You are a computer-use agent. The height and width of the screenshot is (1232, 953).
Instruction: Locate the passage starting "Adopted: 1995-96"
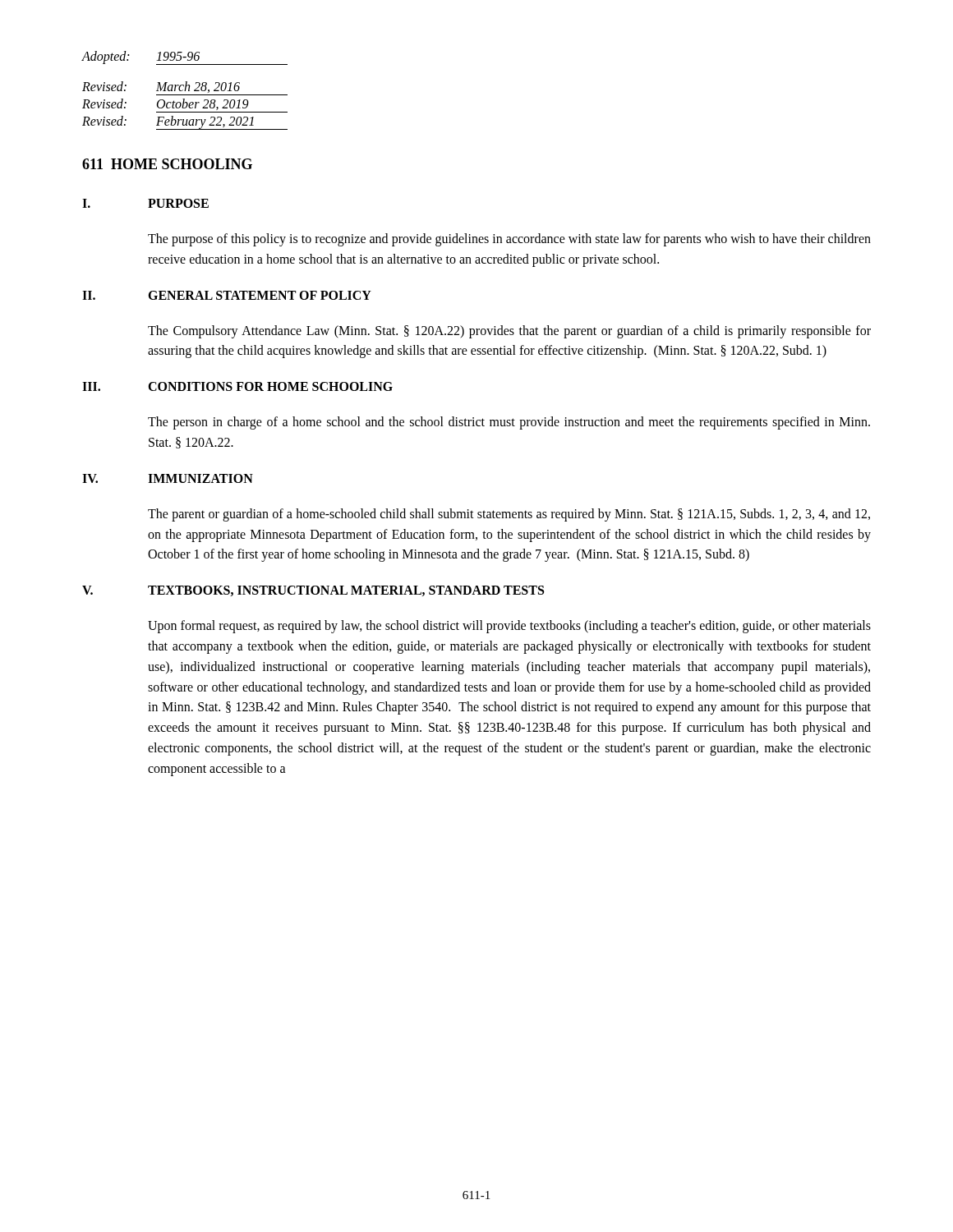tap(184, 58)
